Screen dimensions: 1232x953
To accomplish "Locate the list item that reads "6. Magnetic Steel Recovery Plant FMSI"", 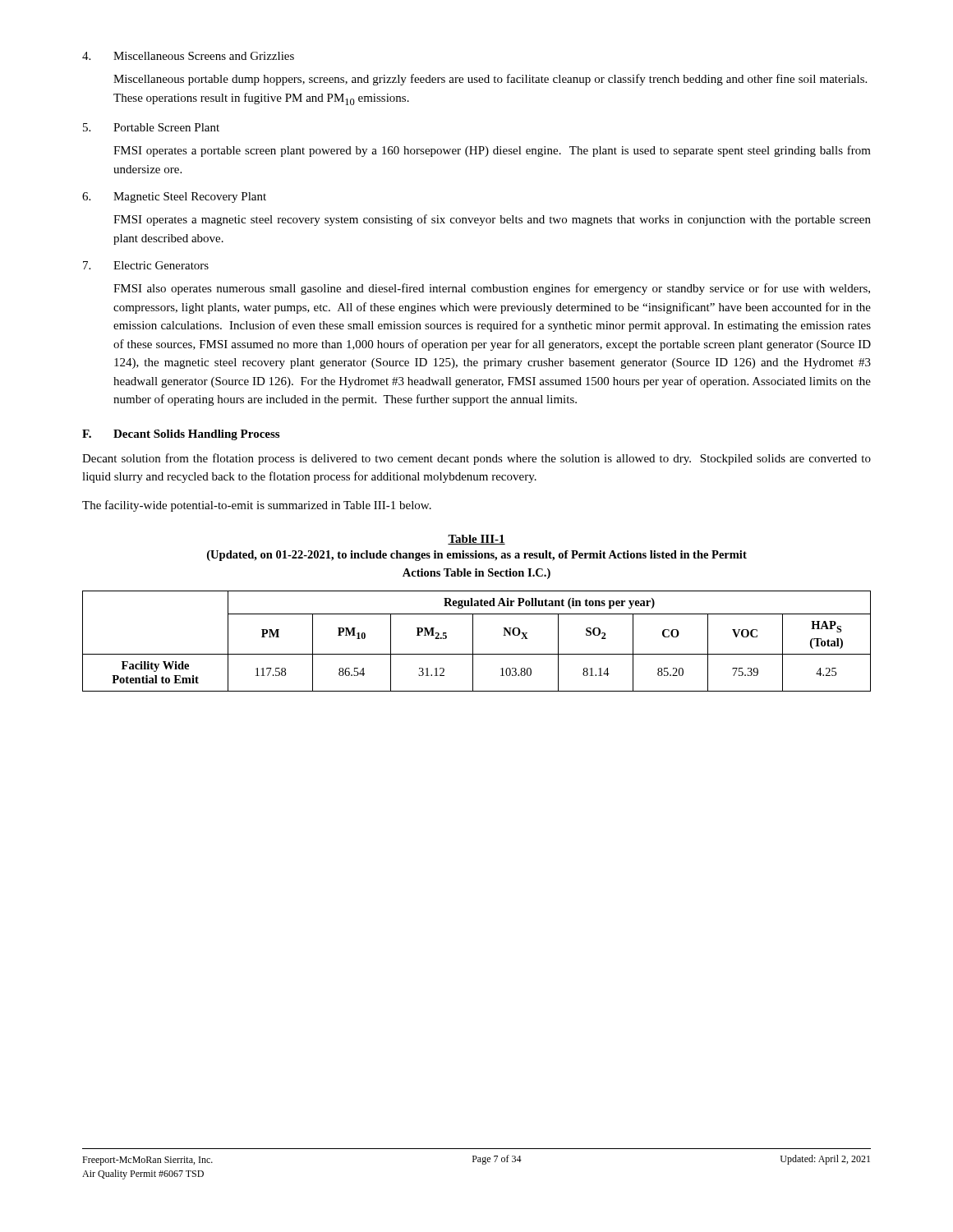I will (476, 219).
